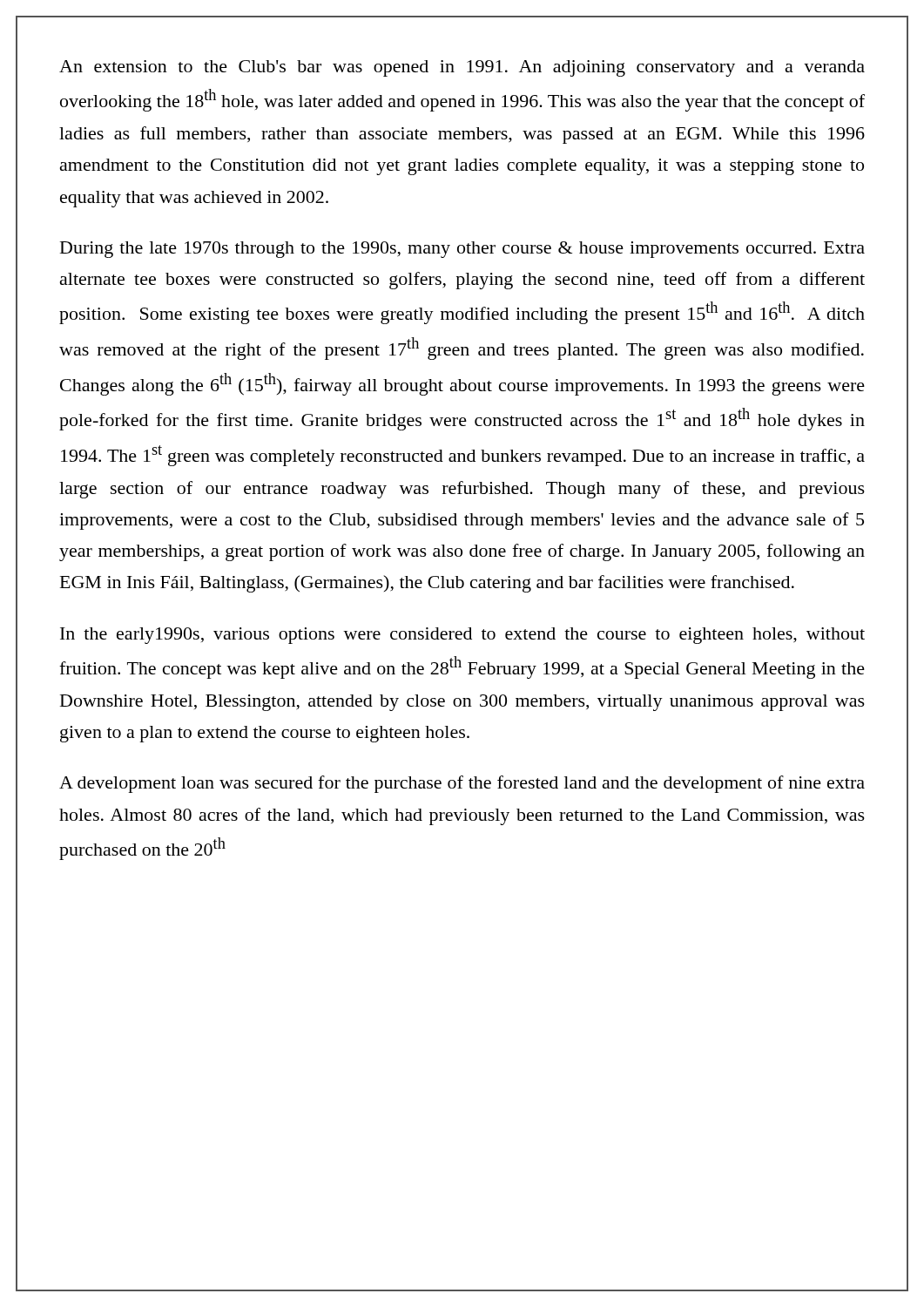Select the passage starting "A development loan was secured for"
The width and height of the screenshot is (924, 1307).
point(462,816)
